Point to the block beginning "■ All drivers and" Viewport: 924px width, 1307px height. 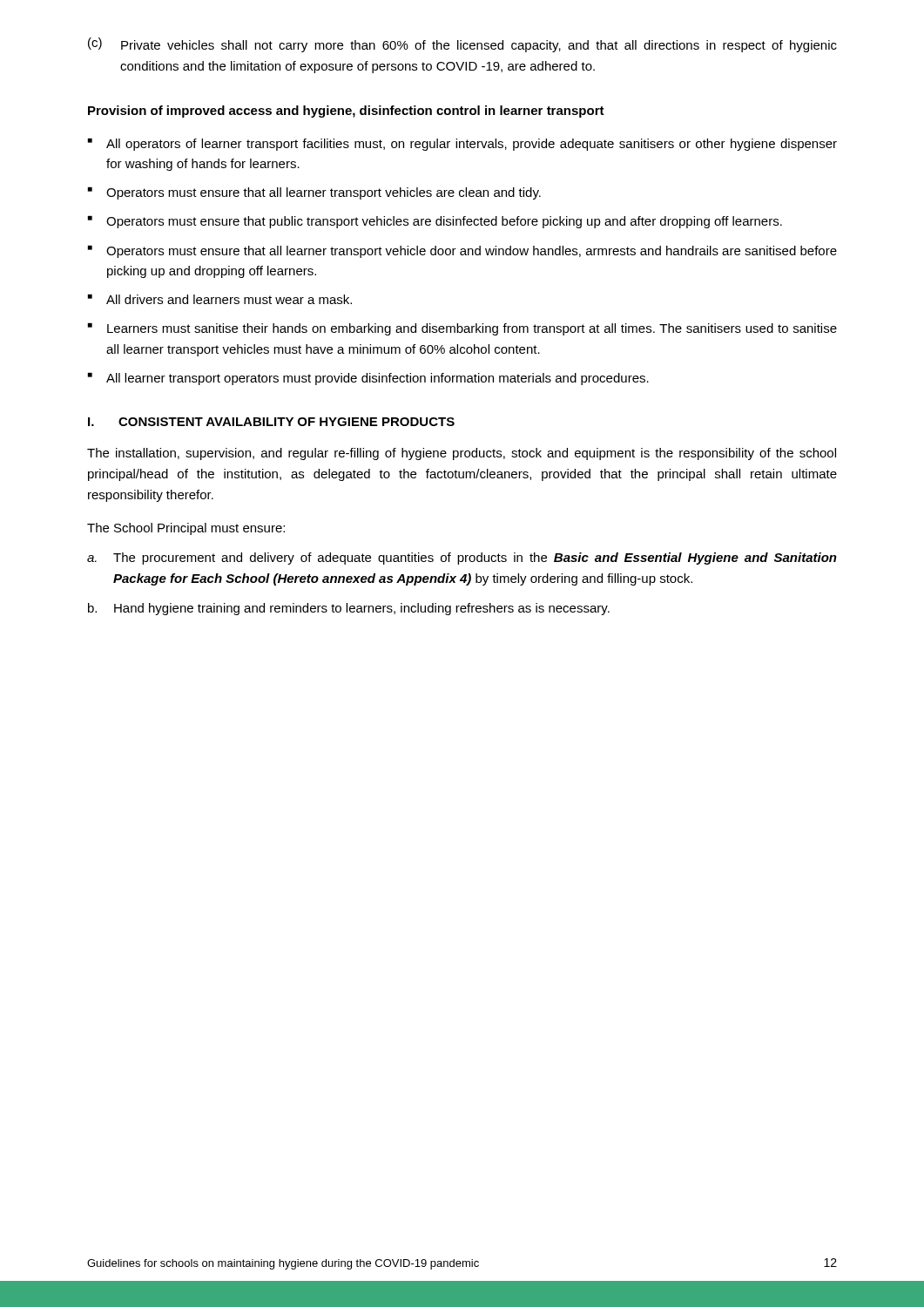click(220, 299)
